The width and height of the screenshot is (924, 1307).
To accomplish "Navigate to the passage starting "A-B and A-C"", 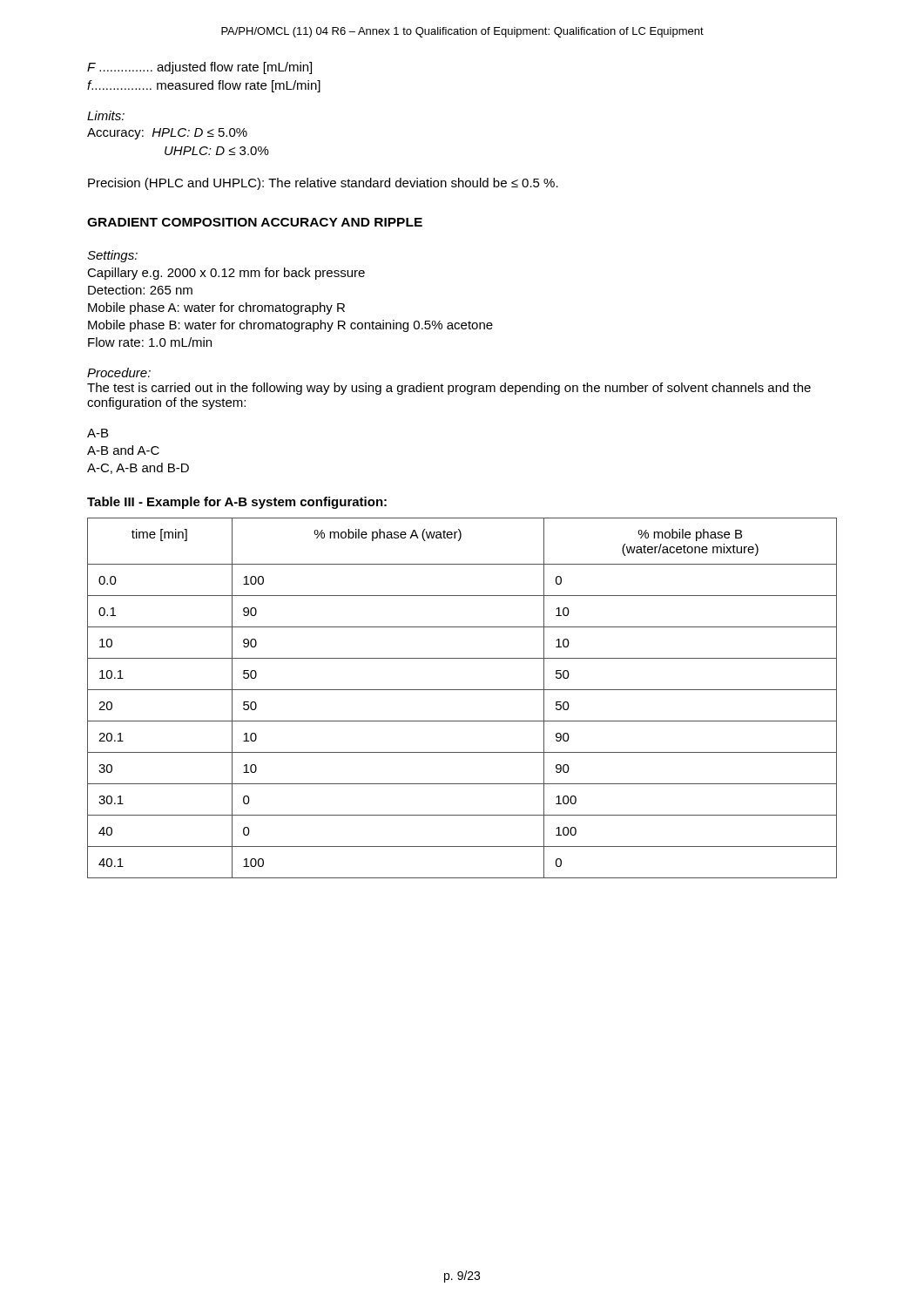I will pyautogui.click(x=123, y=450).
